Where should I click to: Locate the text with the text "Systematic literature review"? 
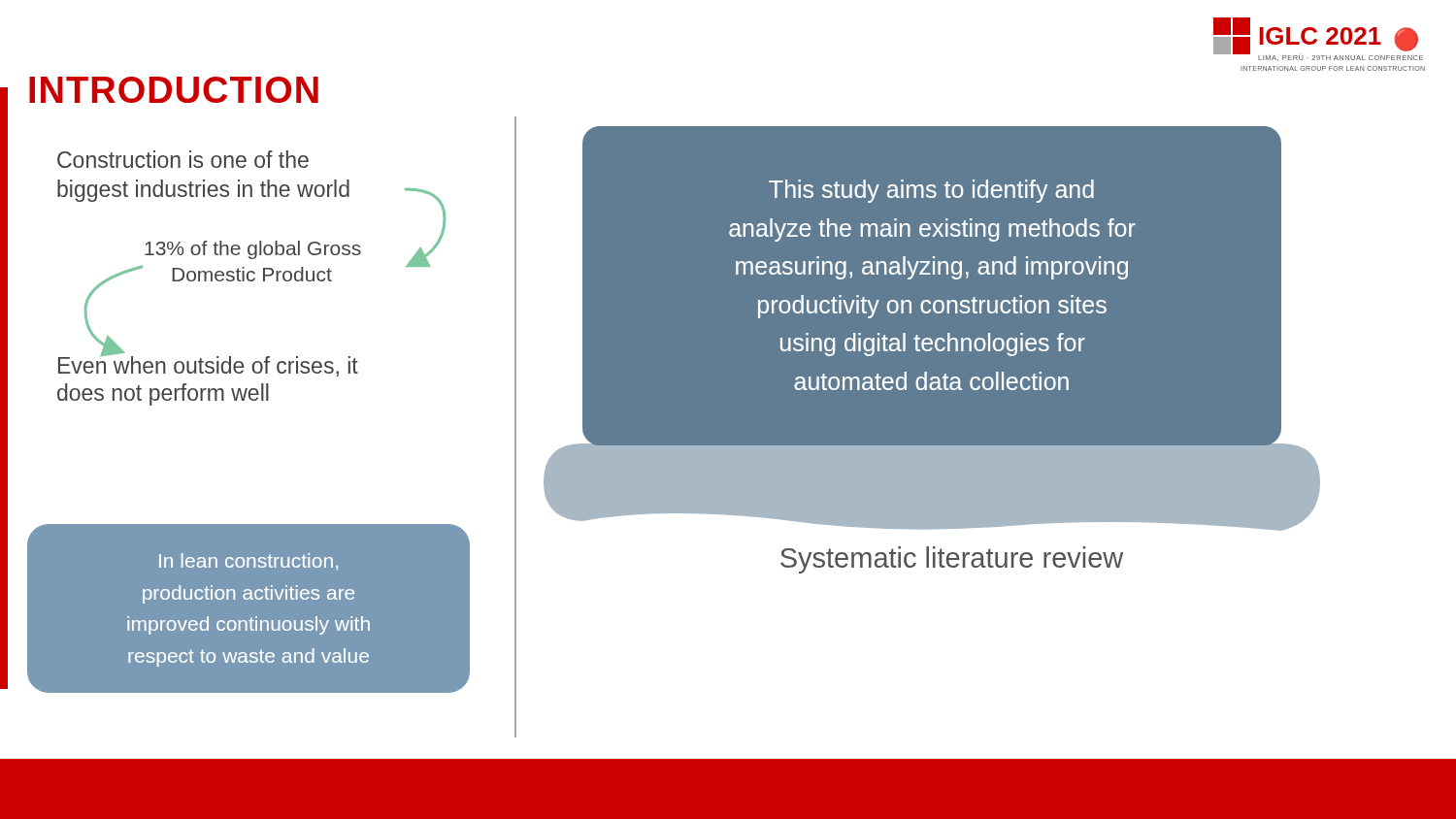[x=951, y=558]
